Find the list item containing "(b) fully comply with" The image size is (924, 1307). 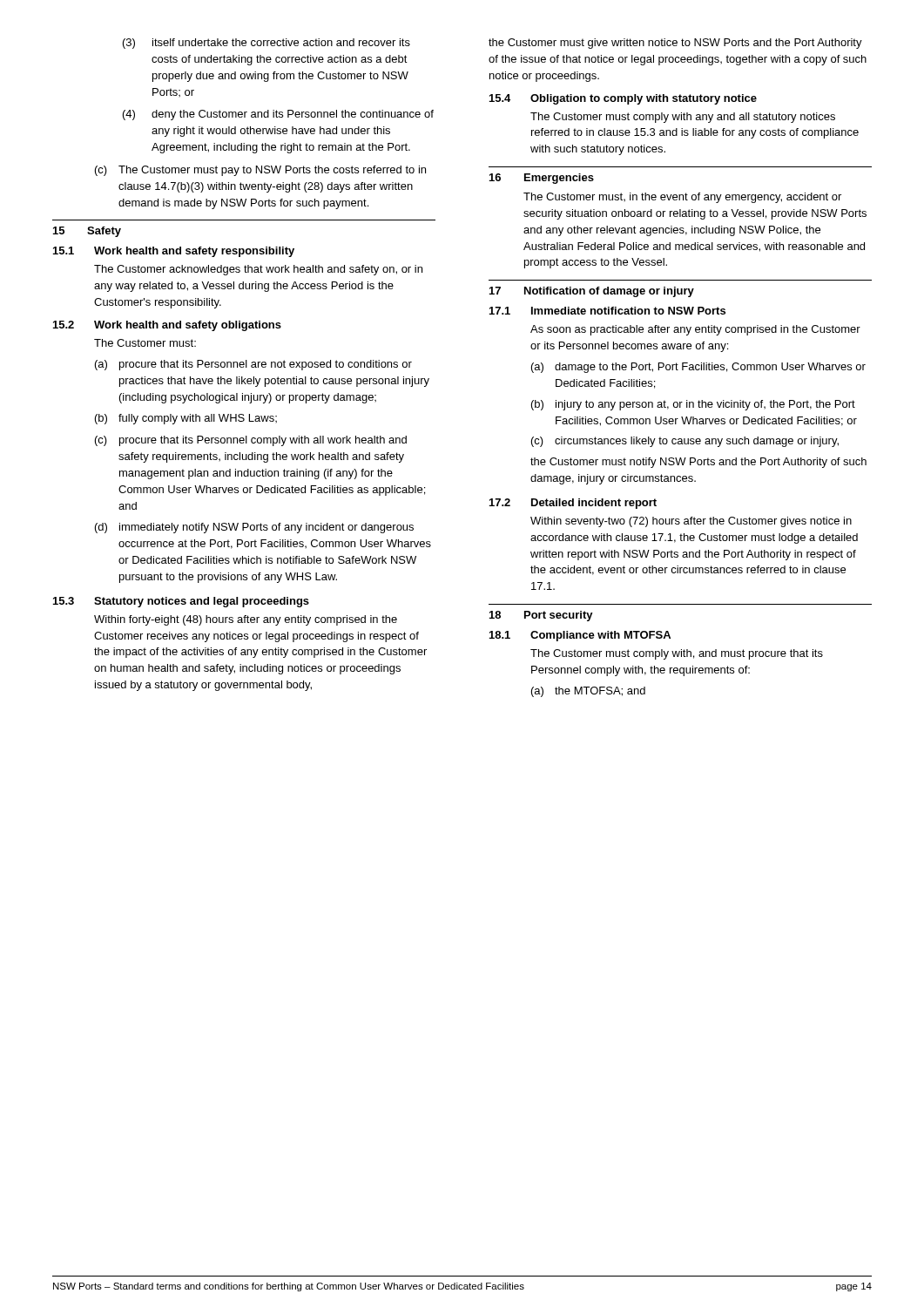(x=186, y=419)
